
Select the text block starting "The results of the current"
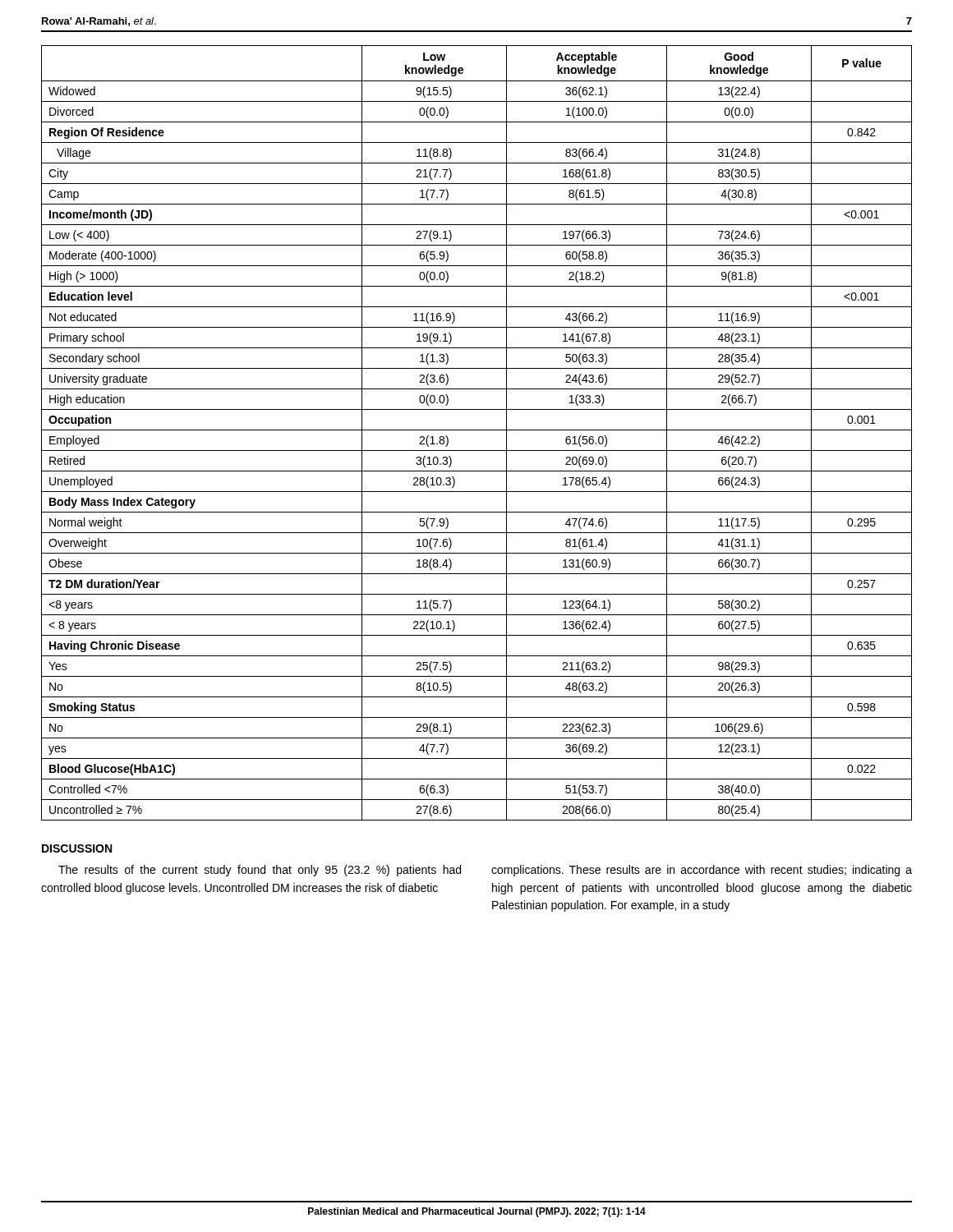251,879
